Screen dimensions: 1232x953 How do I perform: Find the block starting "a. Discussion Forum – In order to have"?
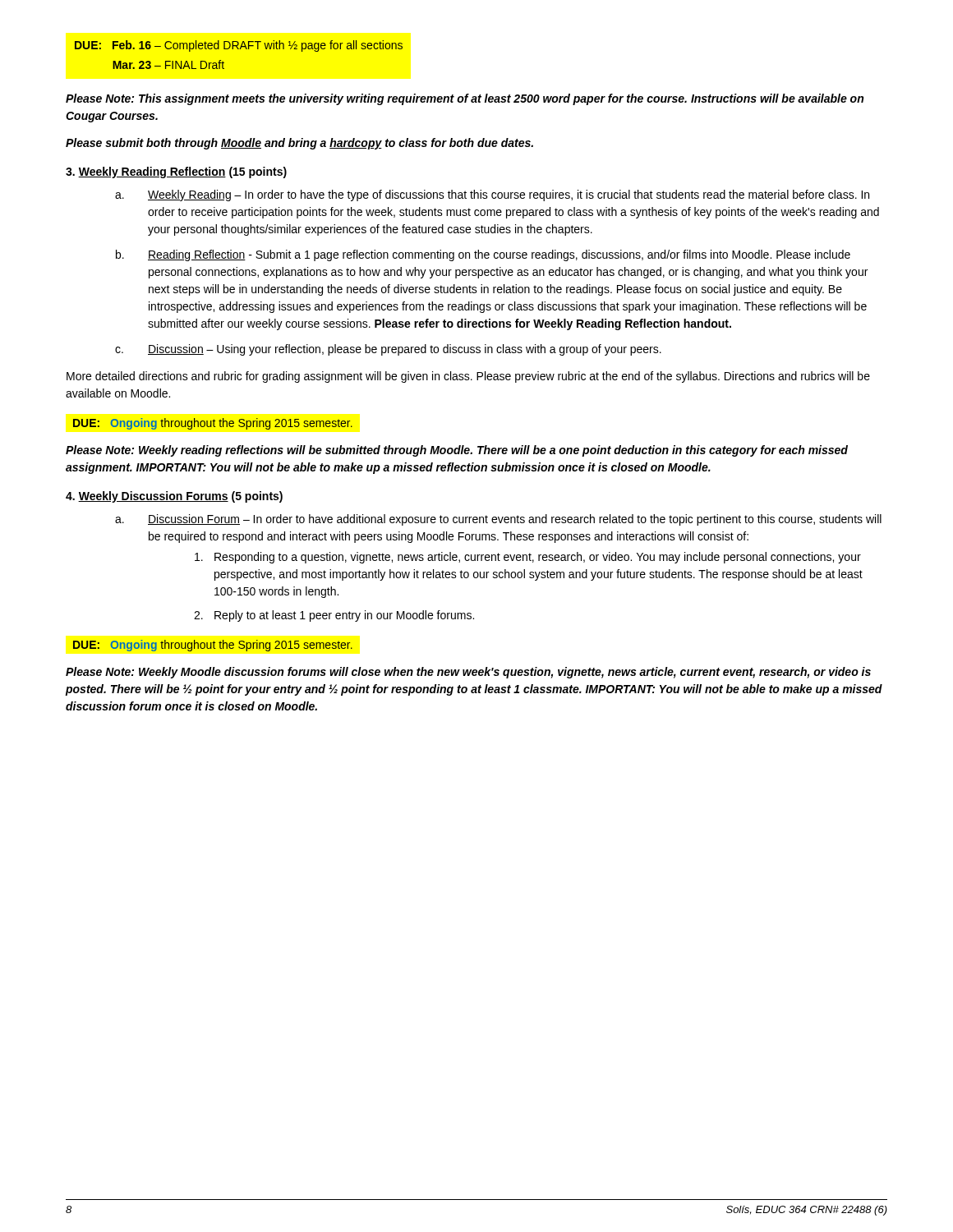click(515, 527)
